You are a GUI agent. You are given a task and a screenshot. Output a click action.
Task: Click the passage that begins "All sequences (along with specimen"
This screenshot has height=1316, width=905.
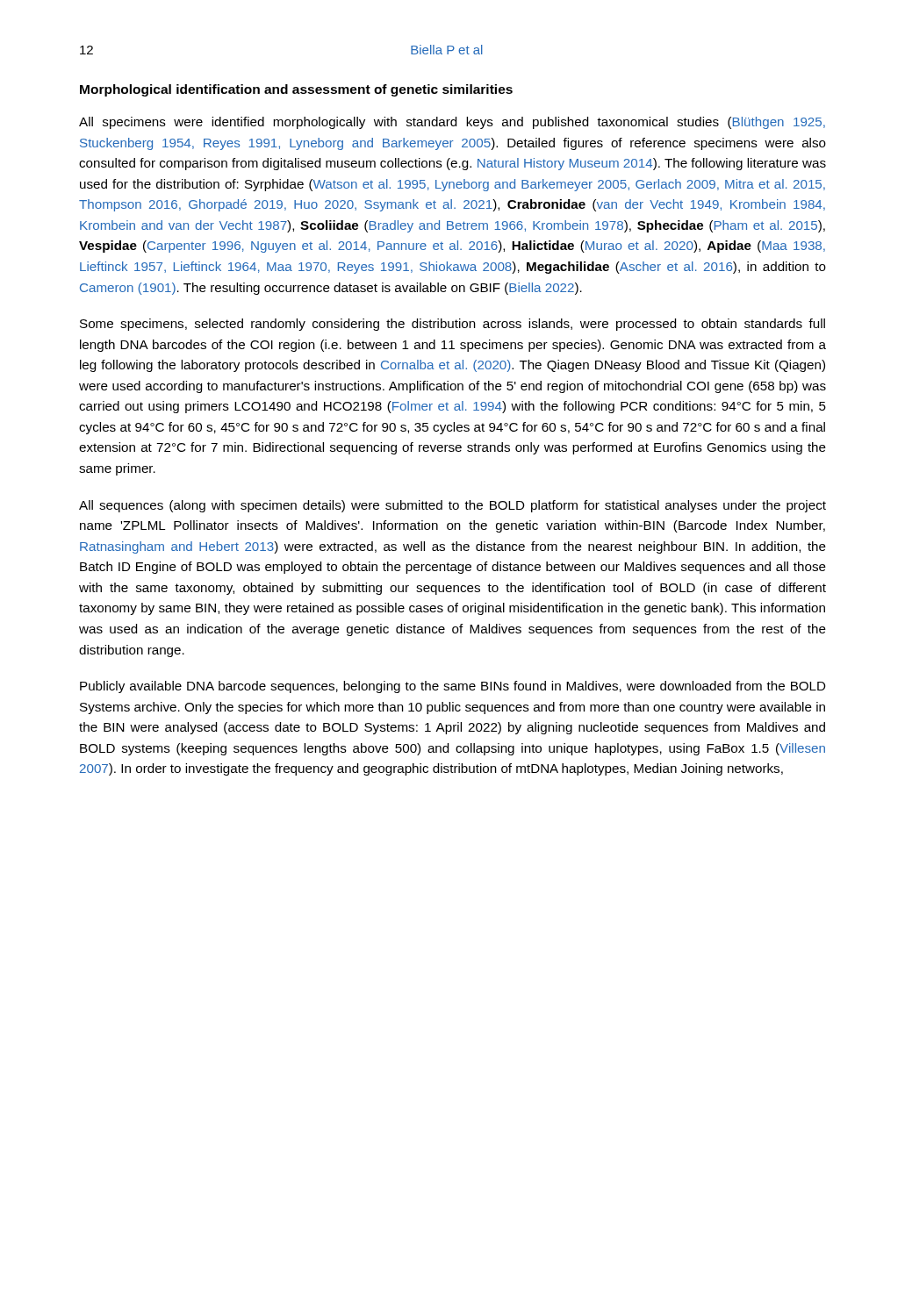[x=452, y=577]
